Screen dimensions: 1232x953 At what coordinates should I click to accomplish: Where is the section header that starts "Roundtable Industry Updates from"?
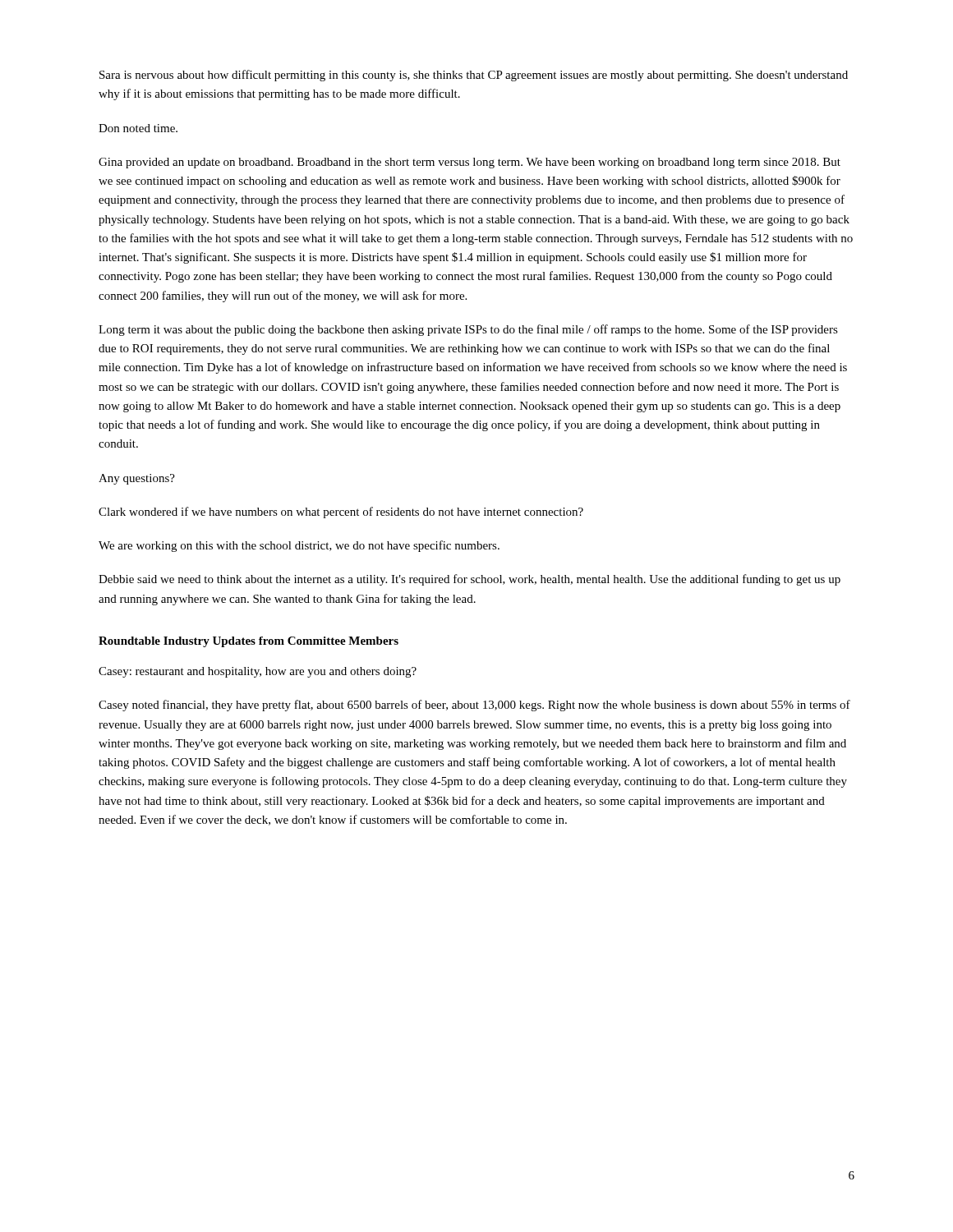[249, 640]
